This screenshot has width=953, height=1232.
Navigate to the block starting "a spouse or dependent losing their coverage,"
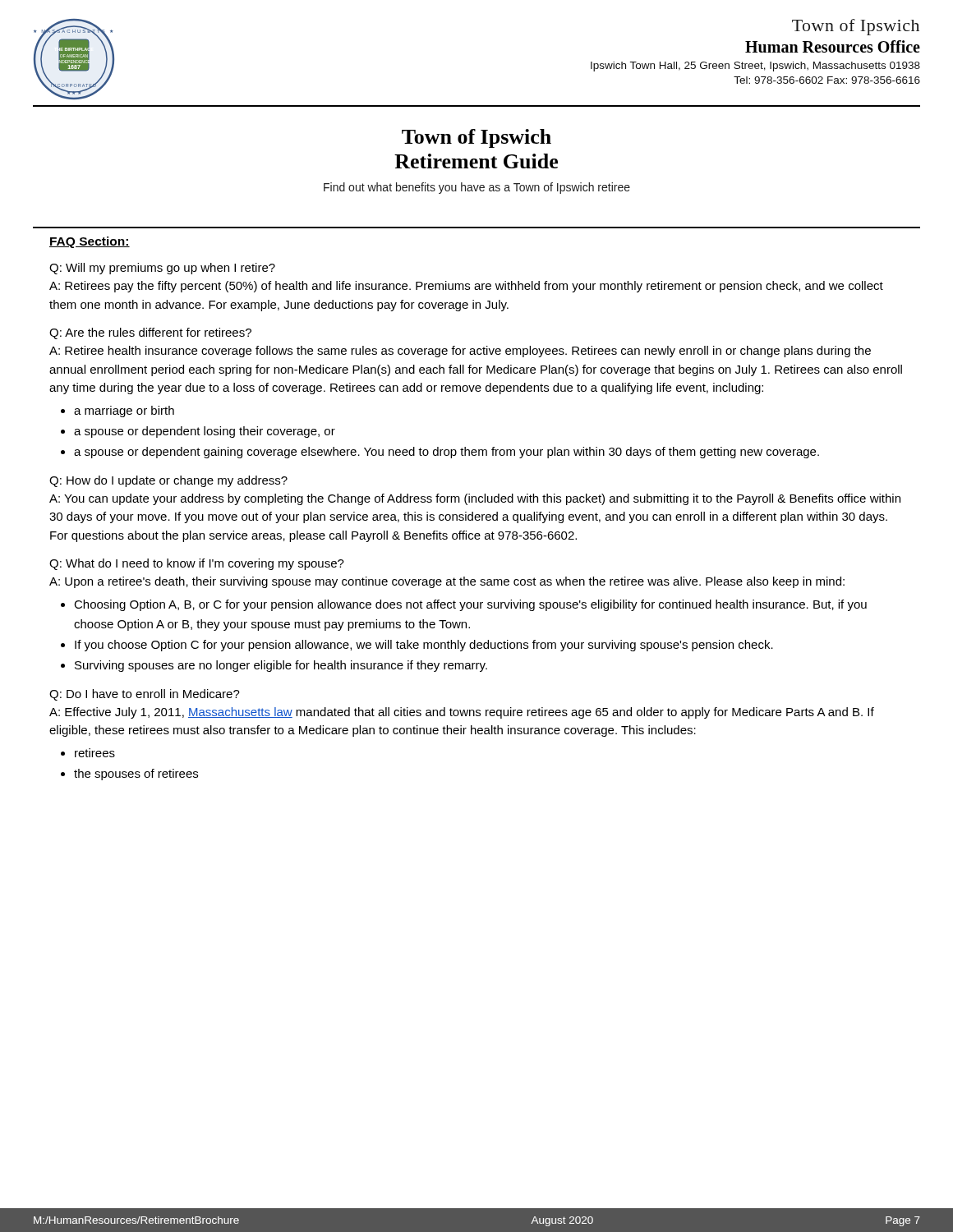(x=204, y=430)
